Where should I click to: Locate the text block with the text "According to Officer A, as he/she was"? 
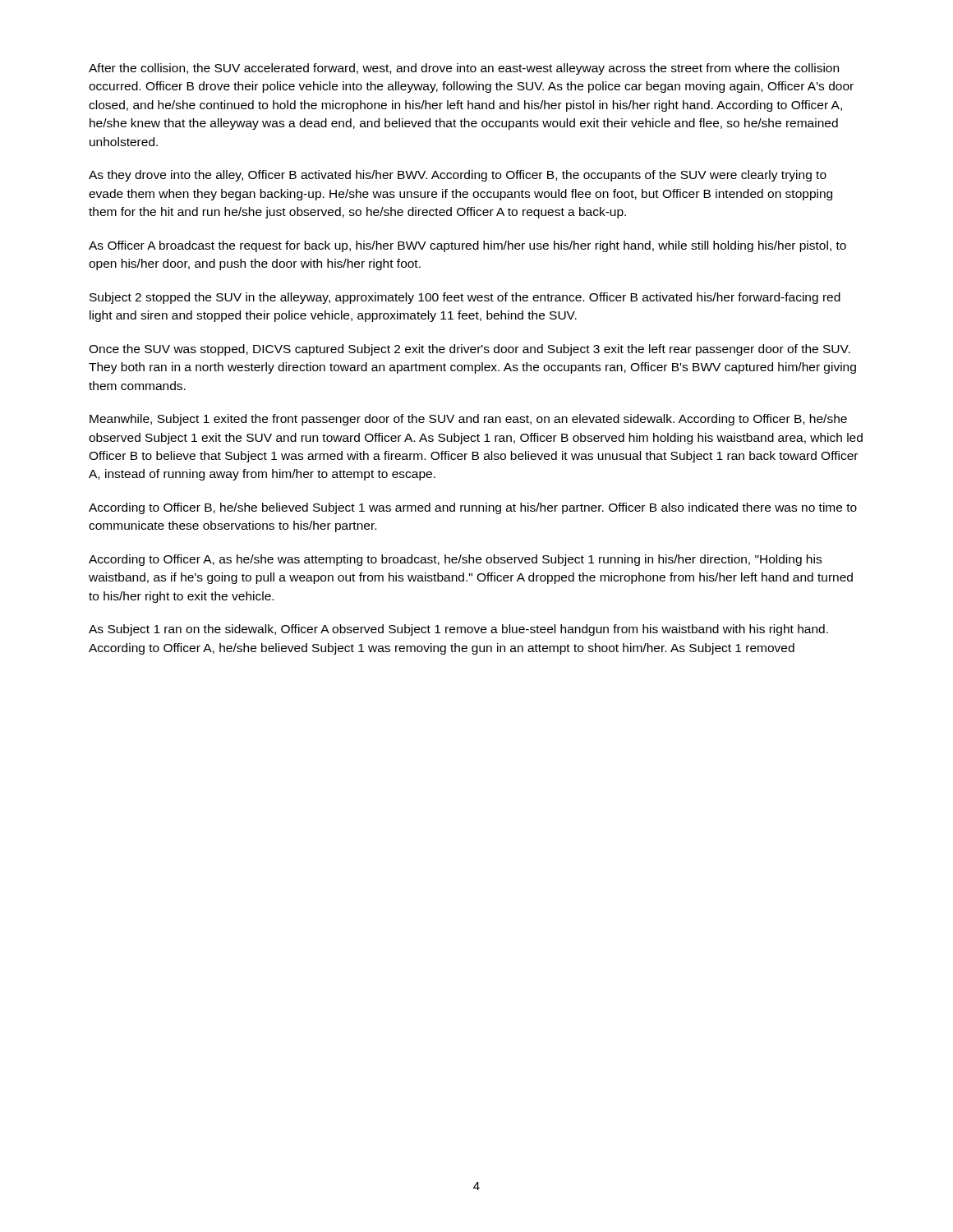click(471, 577)
